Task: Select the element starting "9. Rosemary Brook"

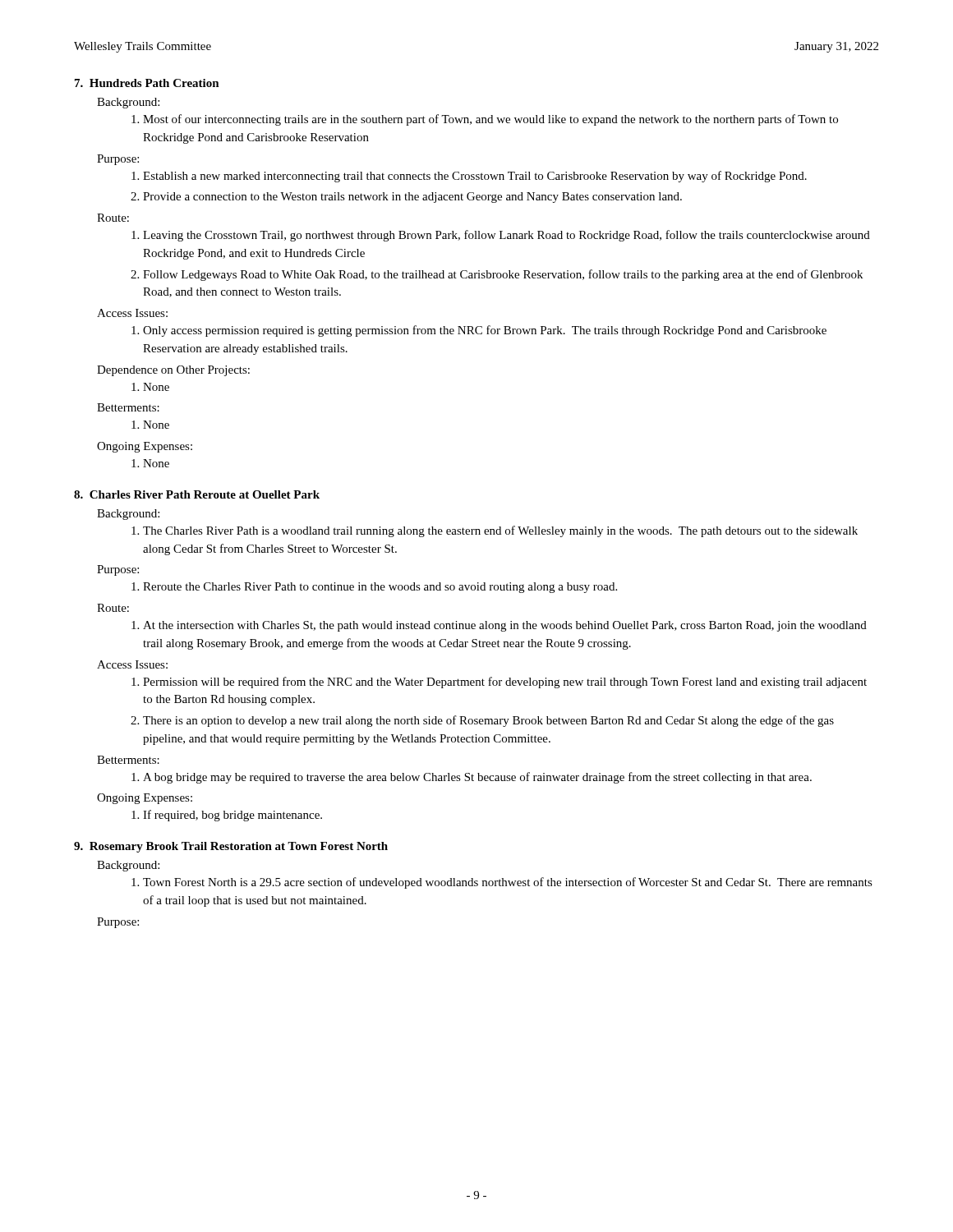Action: tap(231, 846)
